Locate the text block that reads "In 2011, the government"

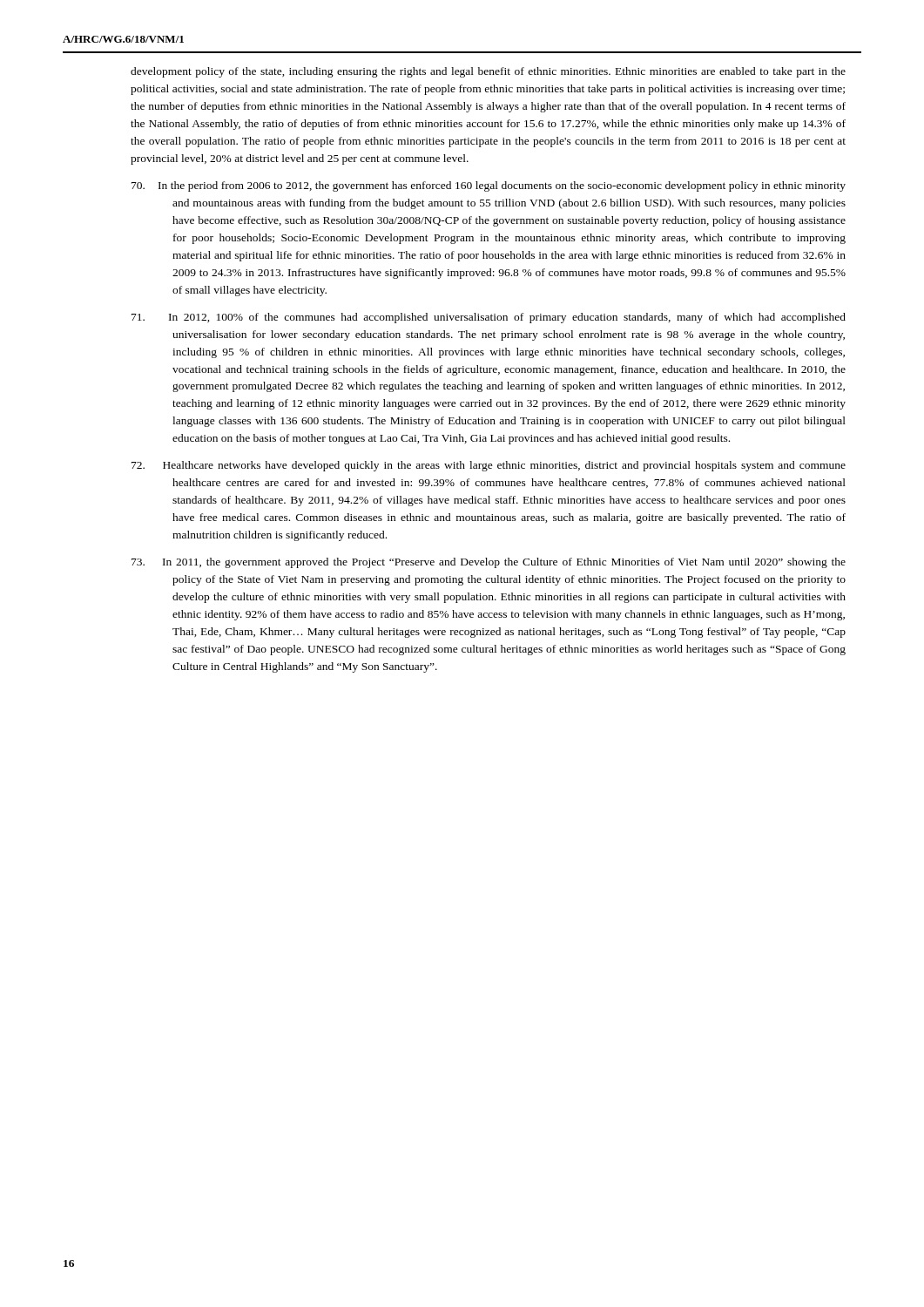tap(488, 614)
